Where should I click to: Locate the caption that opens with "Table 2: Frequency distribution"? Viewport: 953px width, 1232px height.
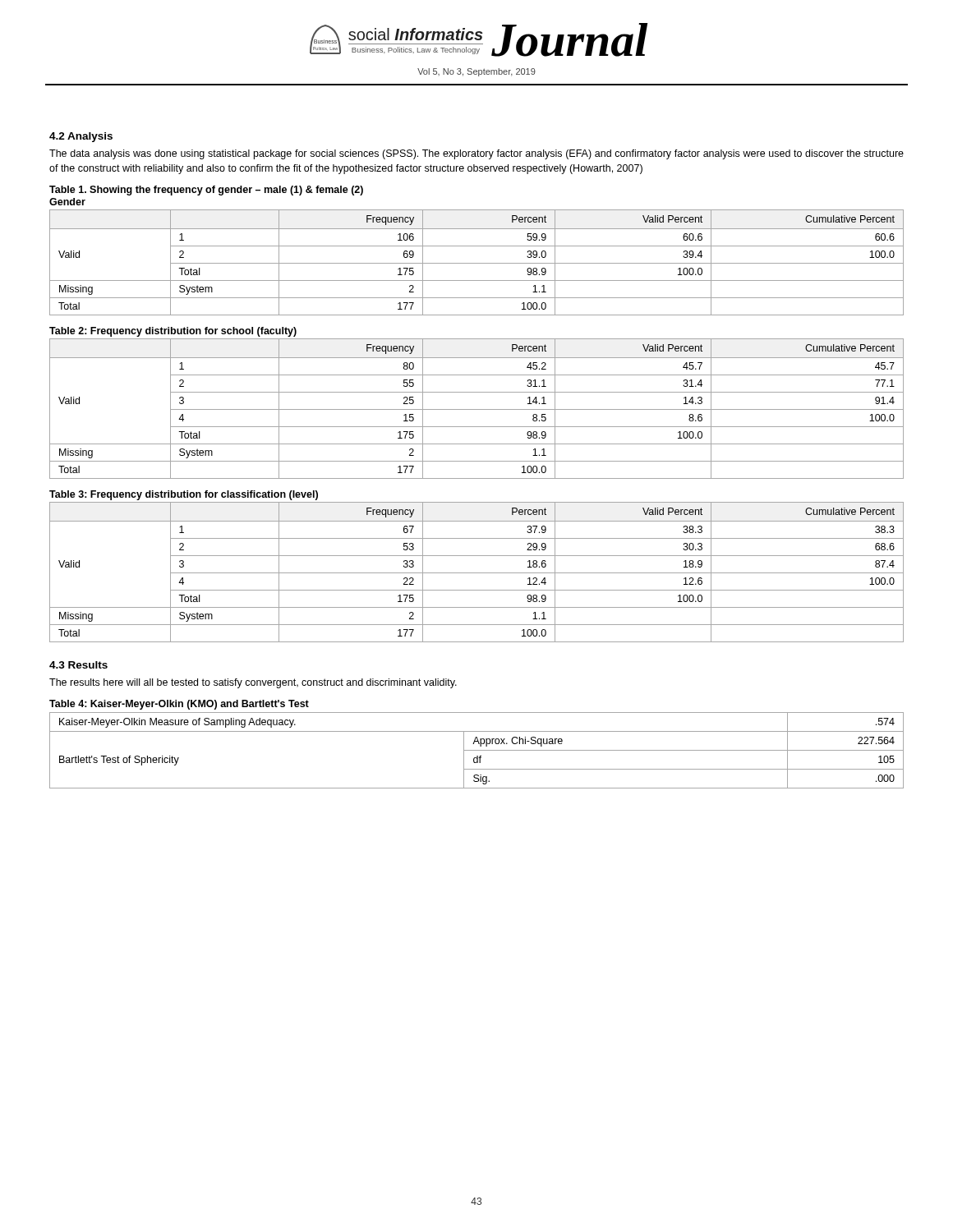(173, 331)
